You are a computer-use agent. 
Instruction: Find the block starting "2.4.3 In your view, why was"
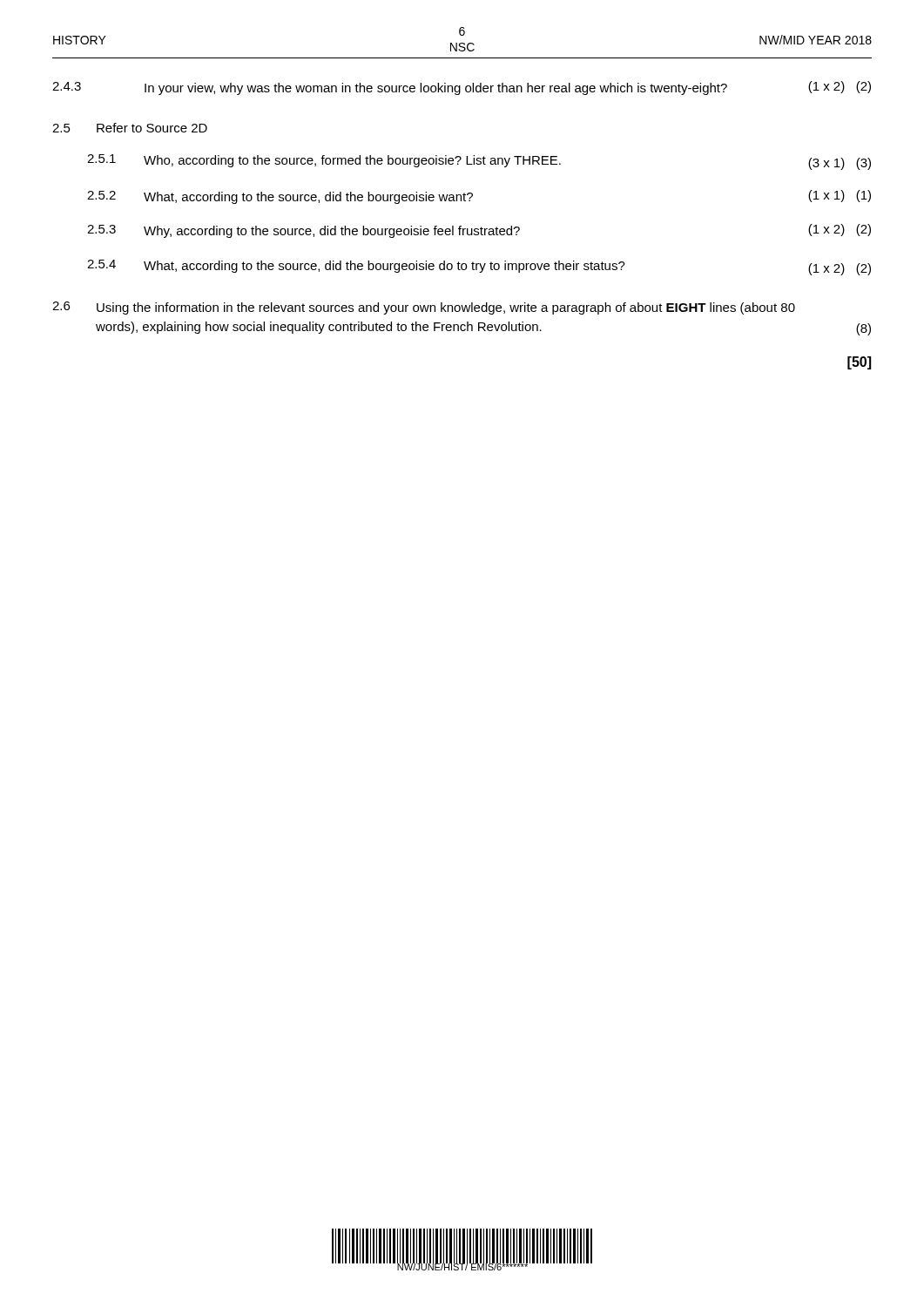coord(462,88)
